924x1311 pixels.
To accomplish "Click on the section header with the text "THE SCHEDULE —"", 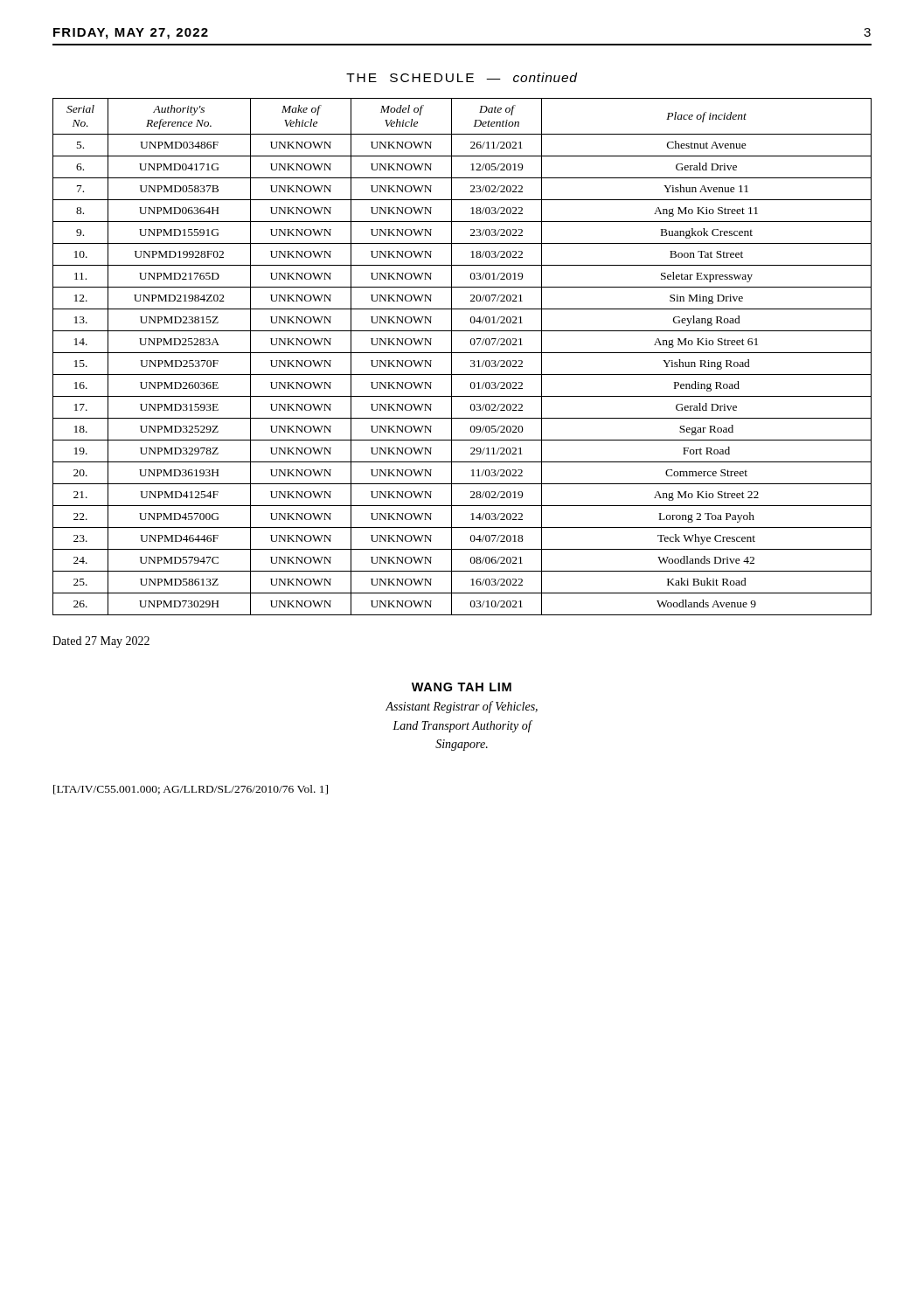I will (x=462, y=77).
